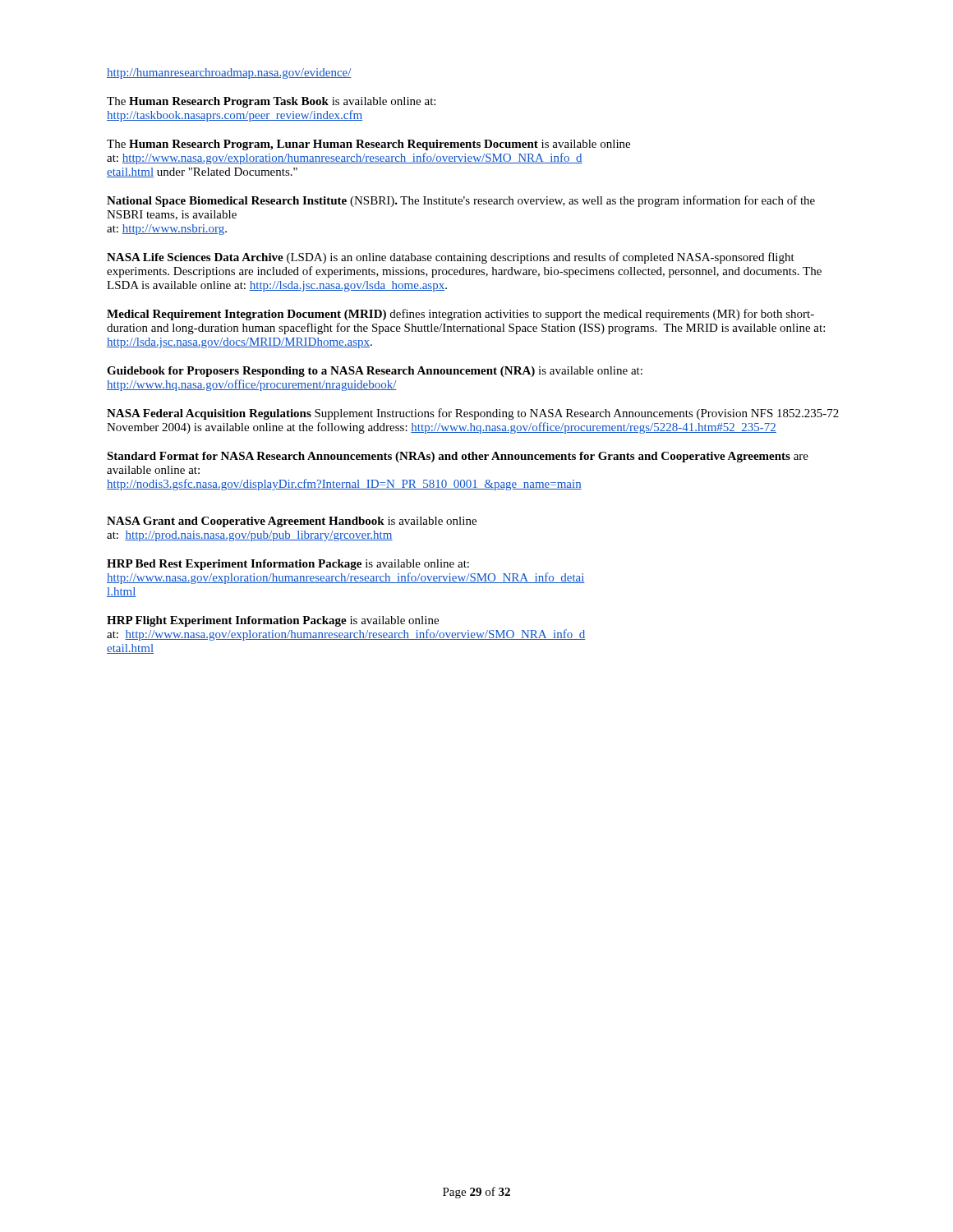The height and width of the screenshot is (1232, 953).
Task: Navigate to the block starting "Medical Requirement Integration Document (MRID) defines"
Action: [x=466, y=328]
